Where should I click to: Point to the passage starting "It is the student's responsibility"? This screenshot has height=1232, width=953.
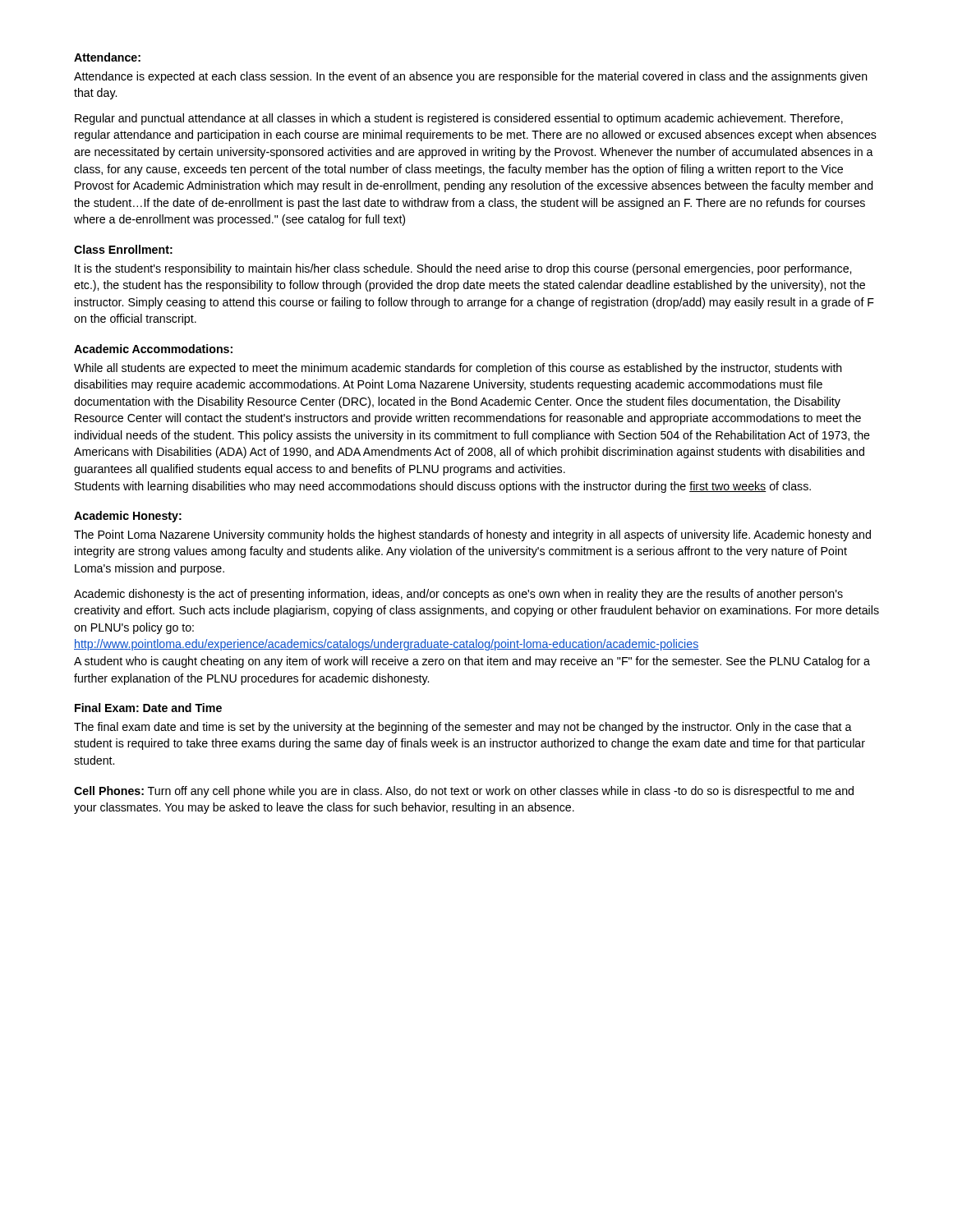(x=476, y=294)
